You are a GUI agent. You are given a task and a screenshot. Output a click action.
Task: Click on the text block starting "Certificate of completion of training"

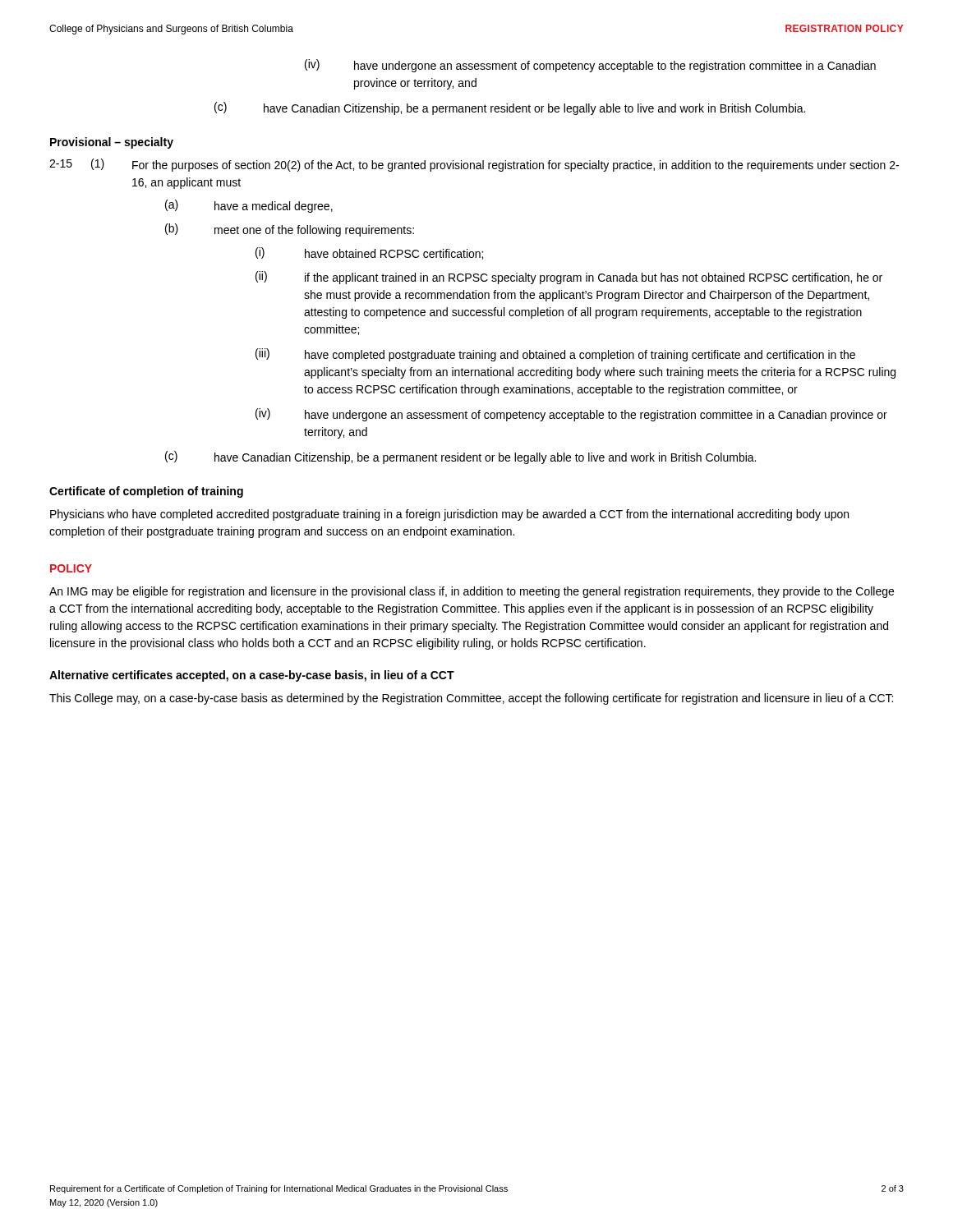(146, 491)
